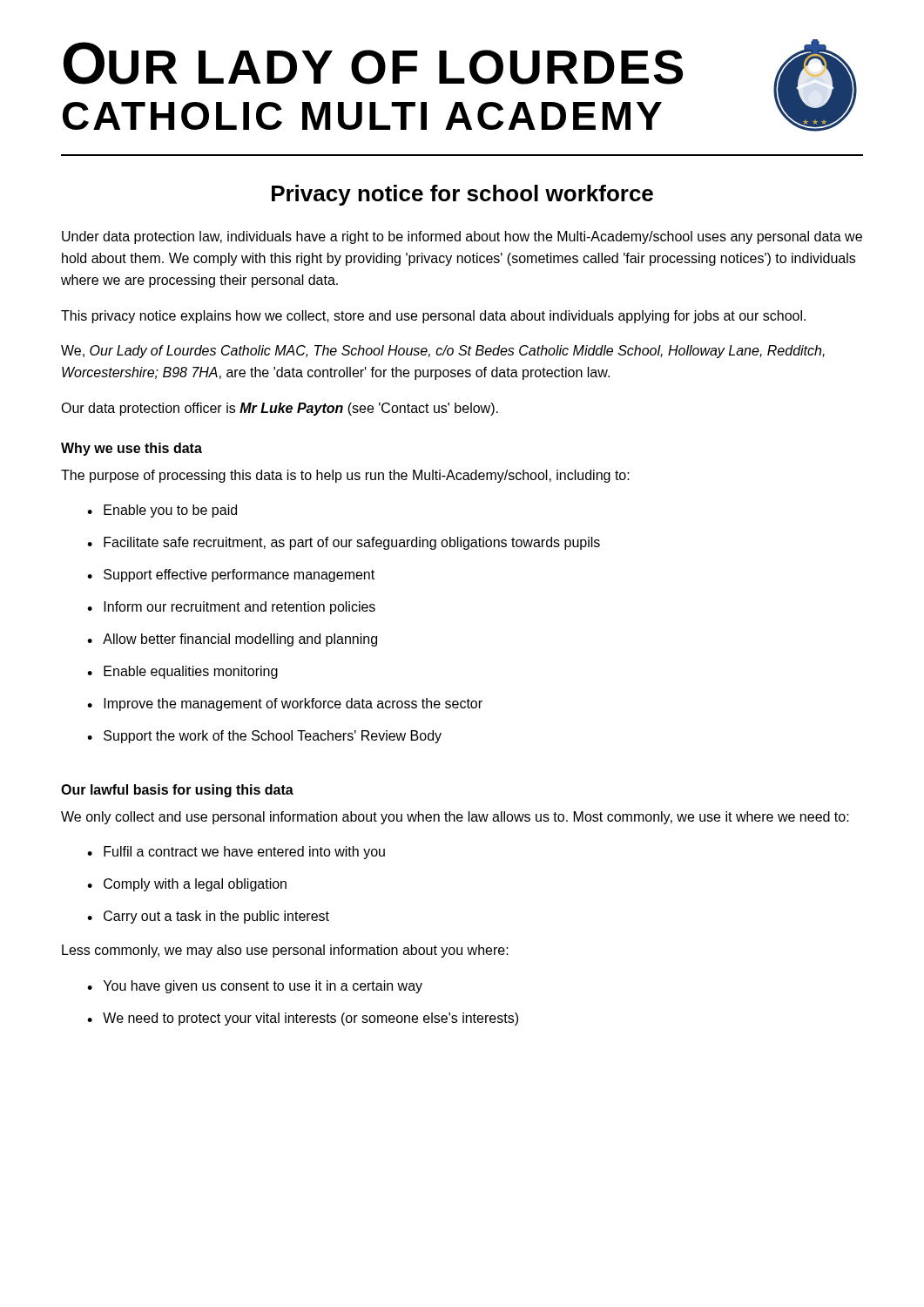This screenshot has height=1307, width=924.
Task: Where is the passage that starts "Under data protection"?
Action: [462, 258]
